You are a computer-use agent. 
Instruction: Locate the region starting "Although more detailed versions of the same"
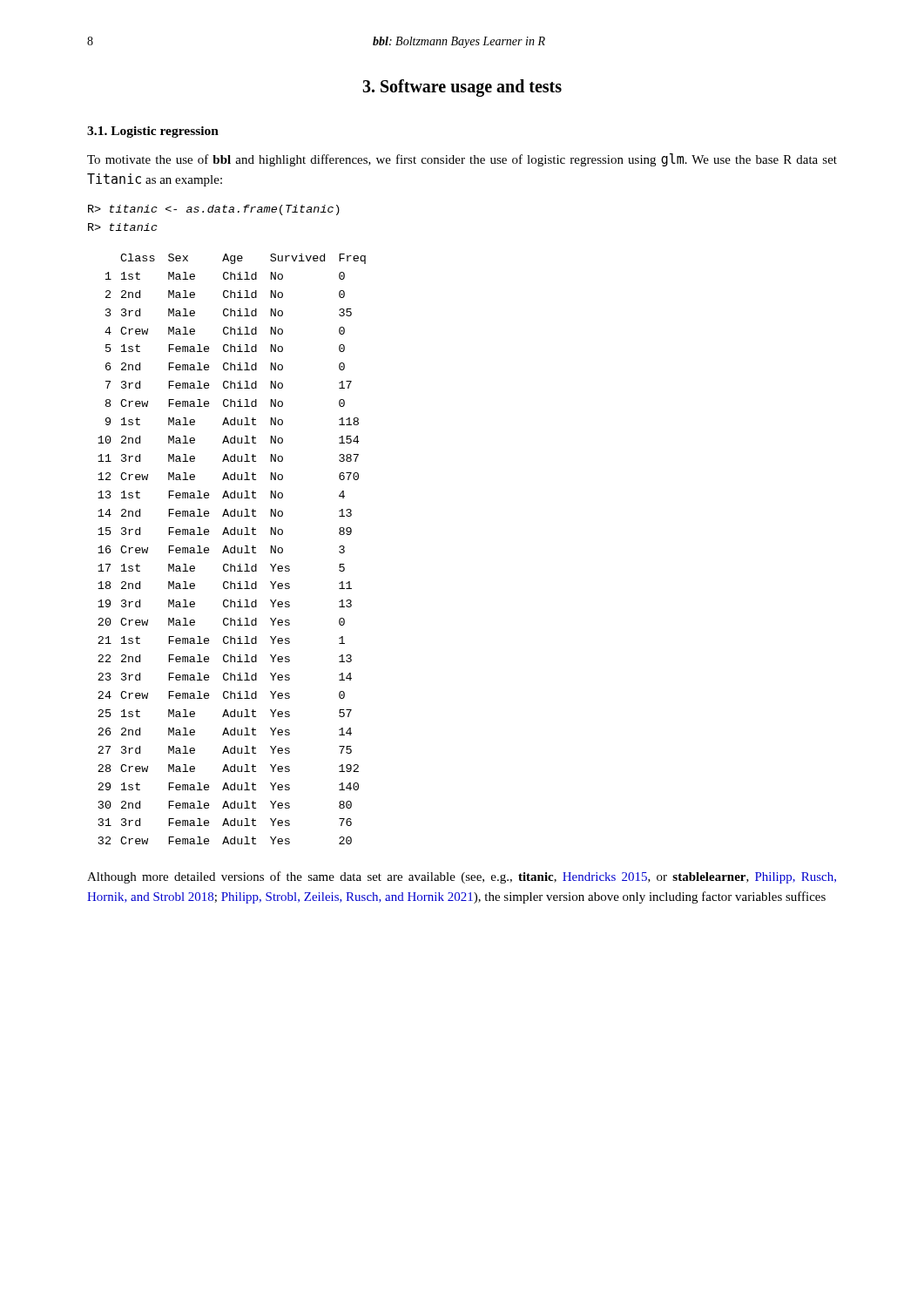(462, 887)
